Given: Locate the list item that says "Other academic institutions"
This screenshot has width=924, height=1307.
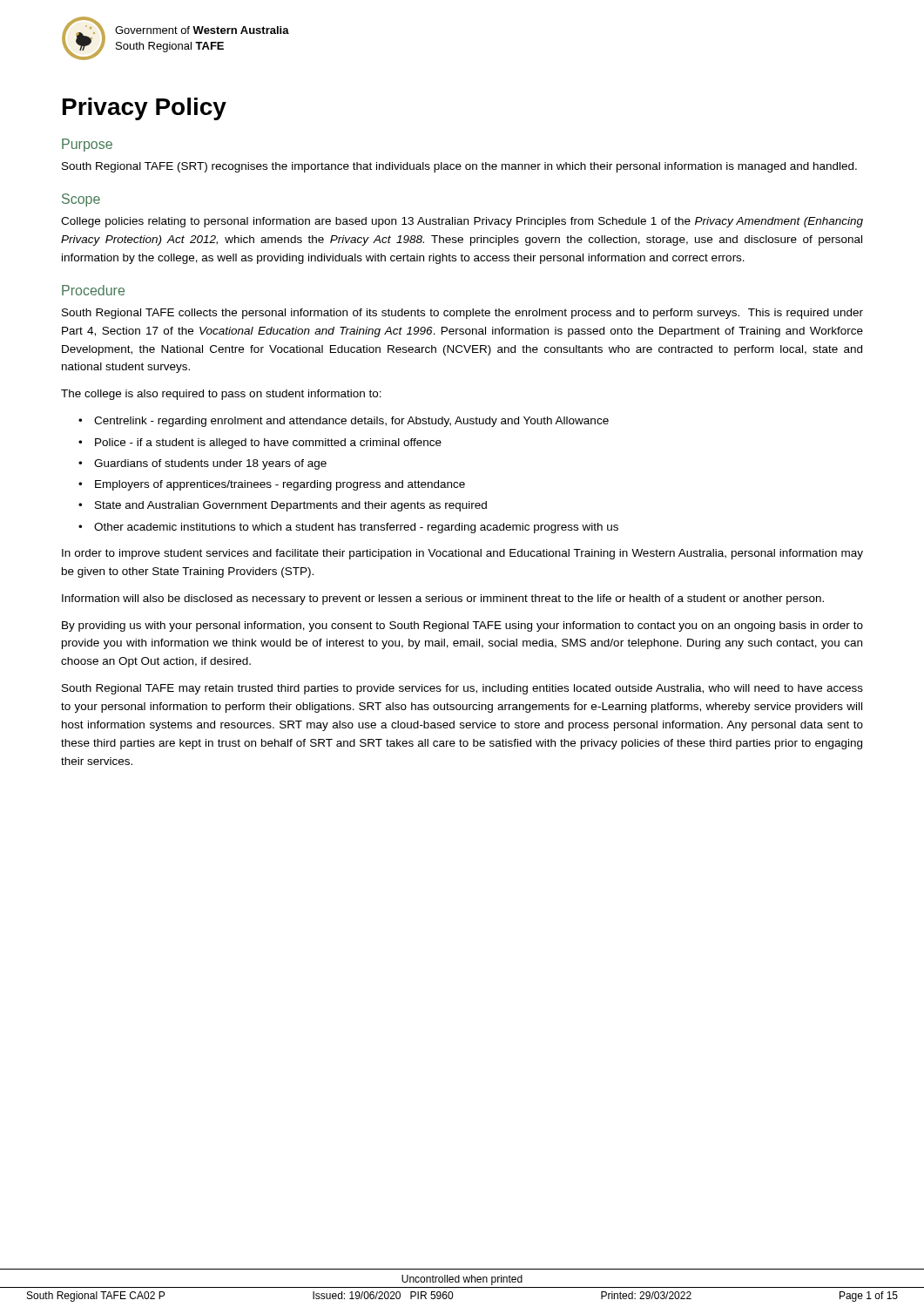Looking at the screenshot, I should (356, 526).
